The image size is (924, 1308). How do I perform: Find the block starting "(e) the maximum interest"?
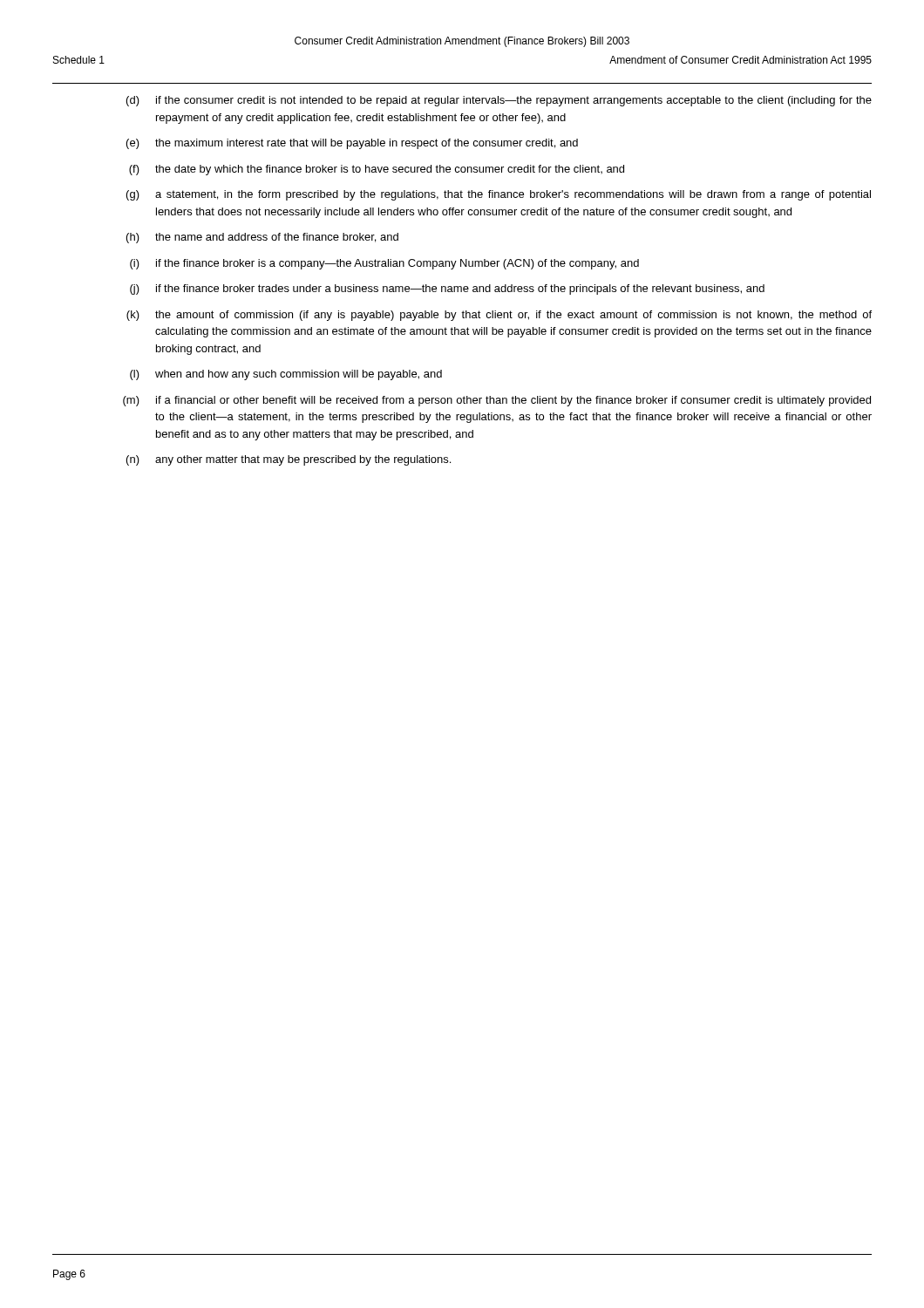(x=462, y=143)
